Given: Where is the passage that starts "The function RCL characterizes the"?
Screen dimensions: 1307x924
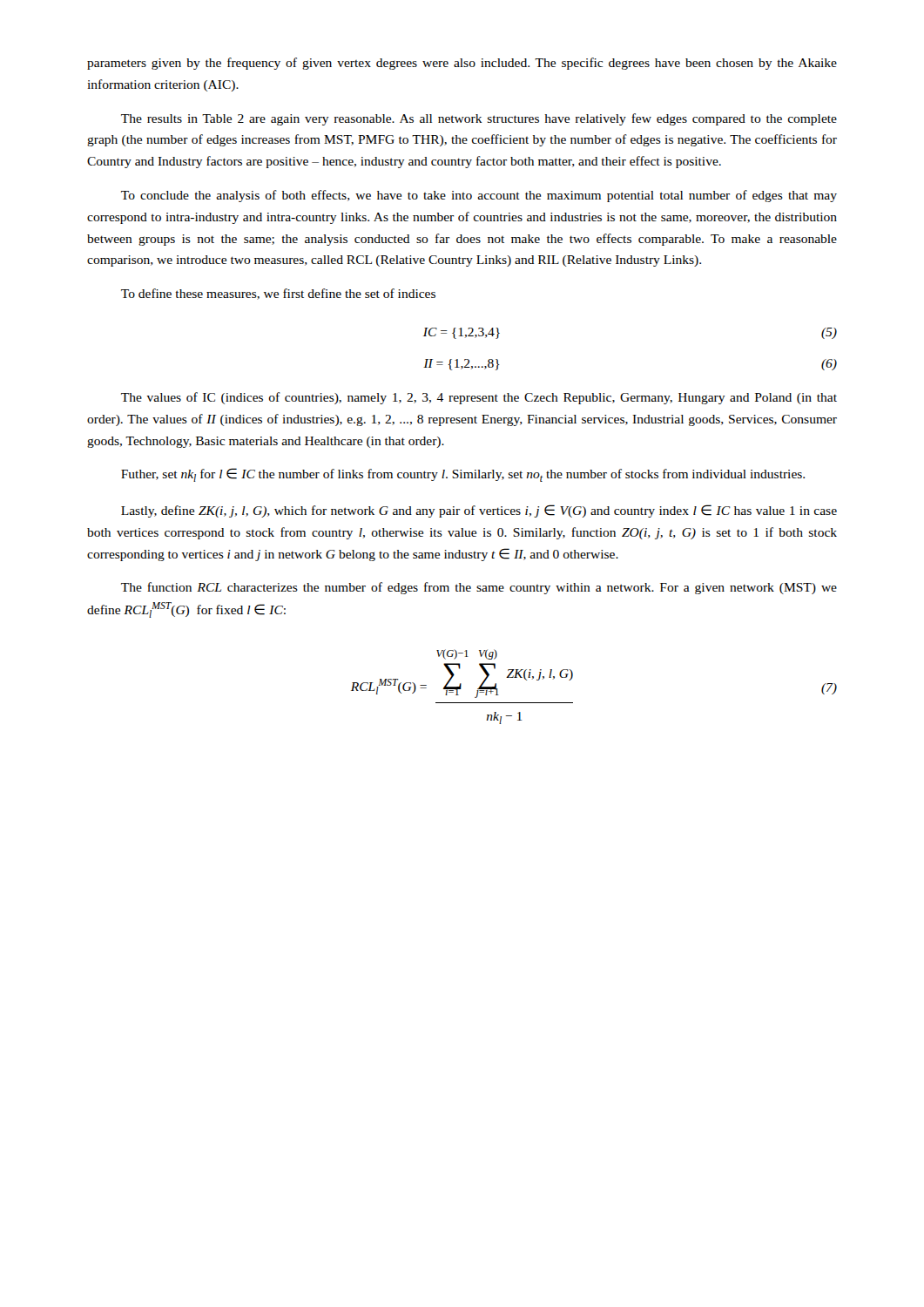Looking at the screenshot, I should click(x=462, y=601).
